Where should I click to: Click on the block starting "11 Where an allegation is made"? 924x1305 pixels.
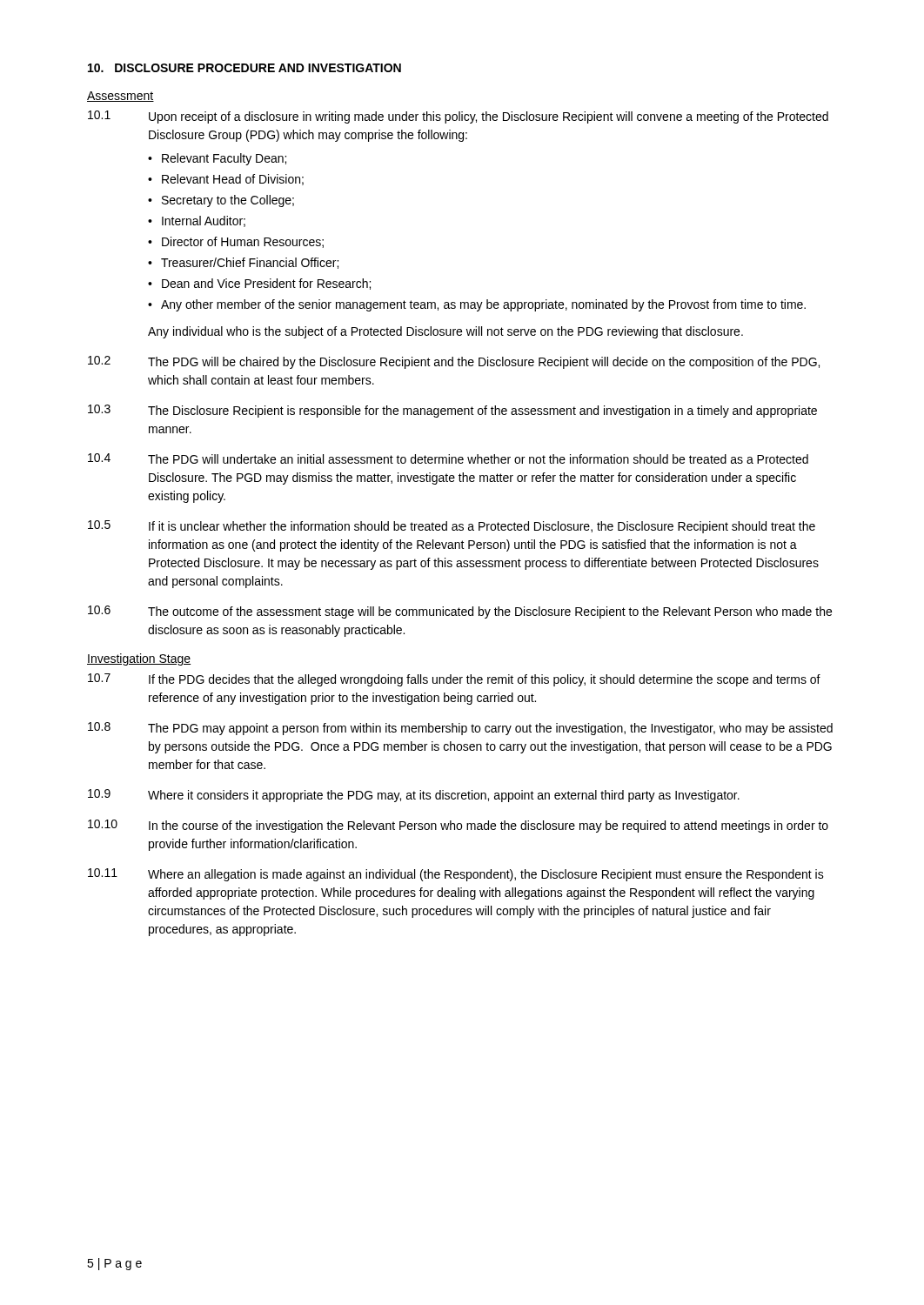coord(462,902)
